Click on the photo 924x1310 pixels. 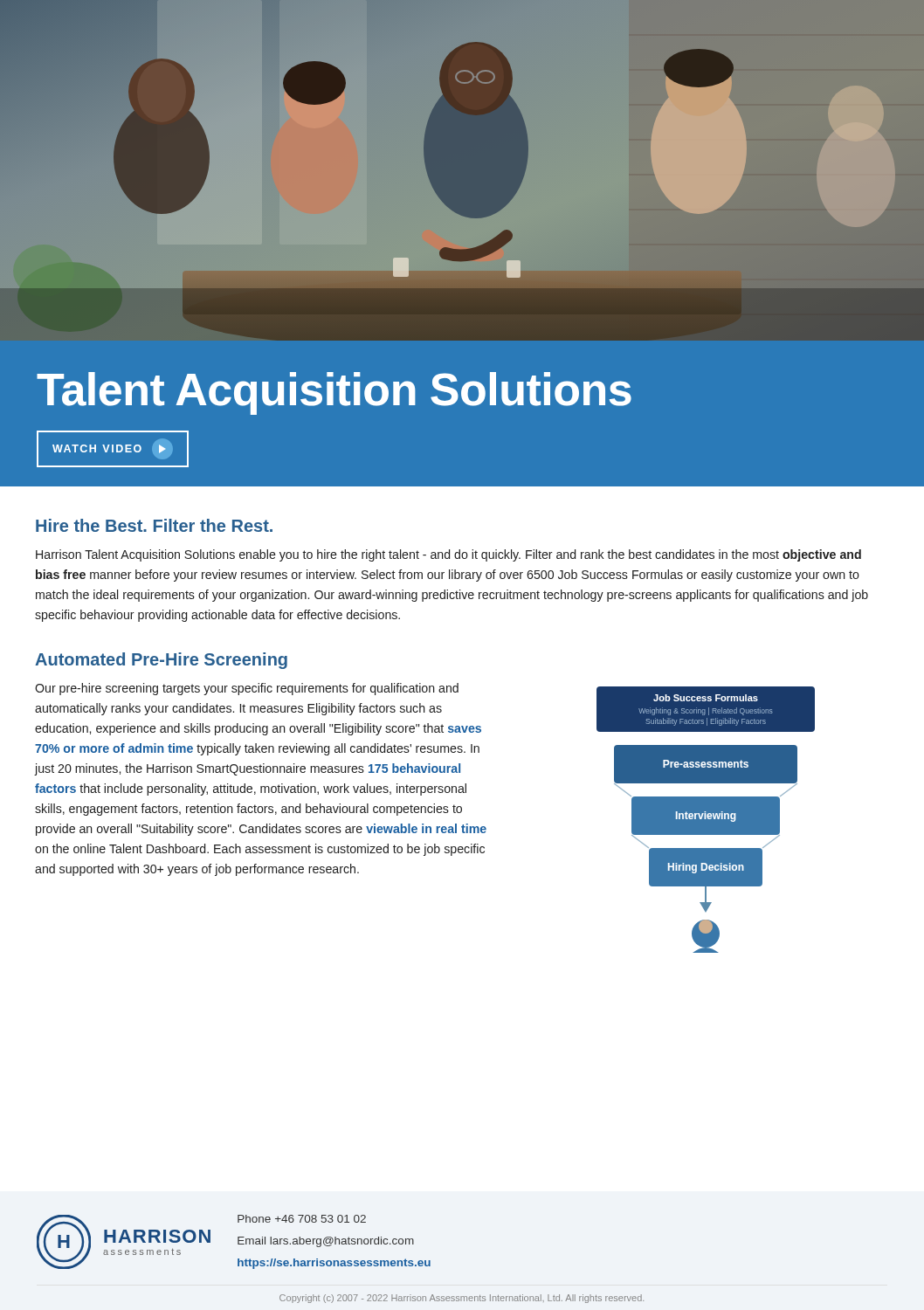(462, 170)
